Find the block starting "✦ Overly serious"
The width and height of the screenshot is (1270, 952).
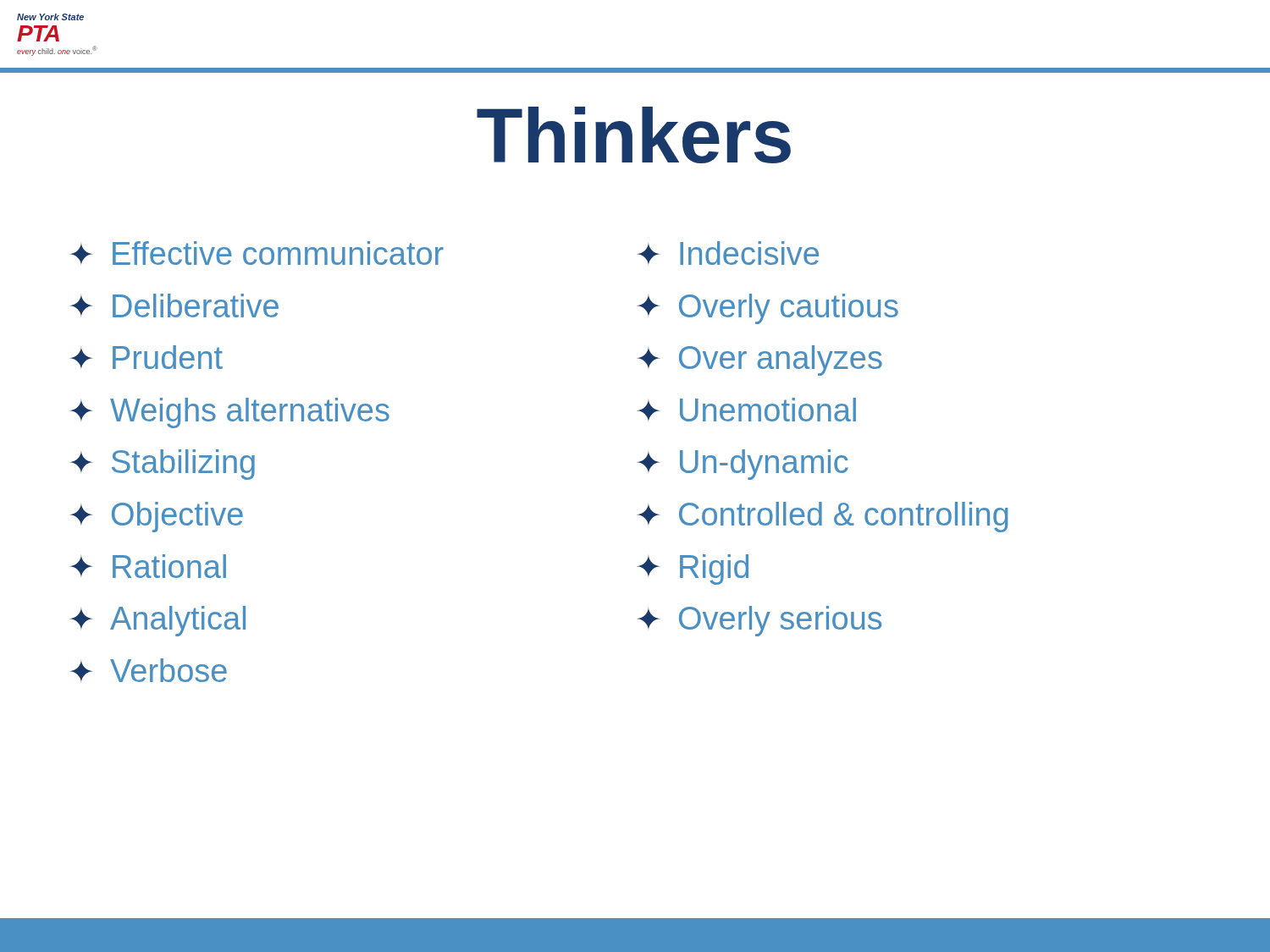click(x=759, y=619)
